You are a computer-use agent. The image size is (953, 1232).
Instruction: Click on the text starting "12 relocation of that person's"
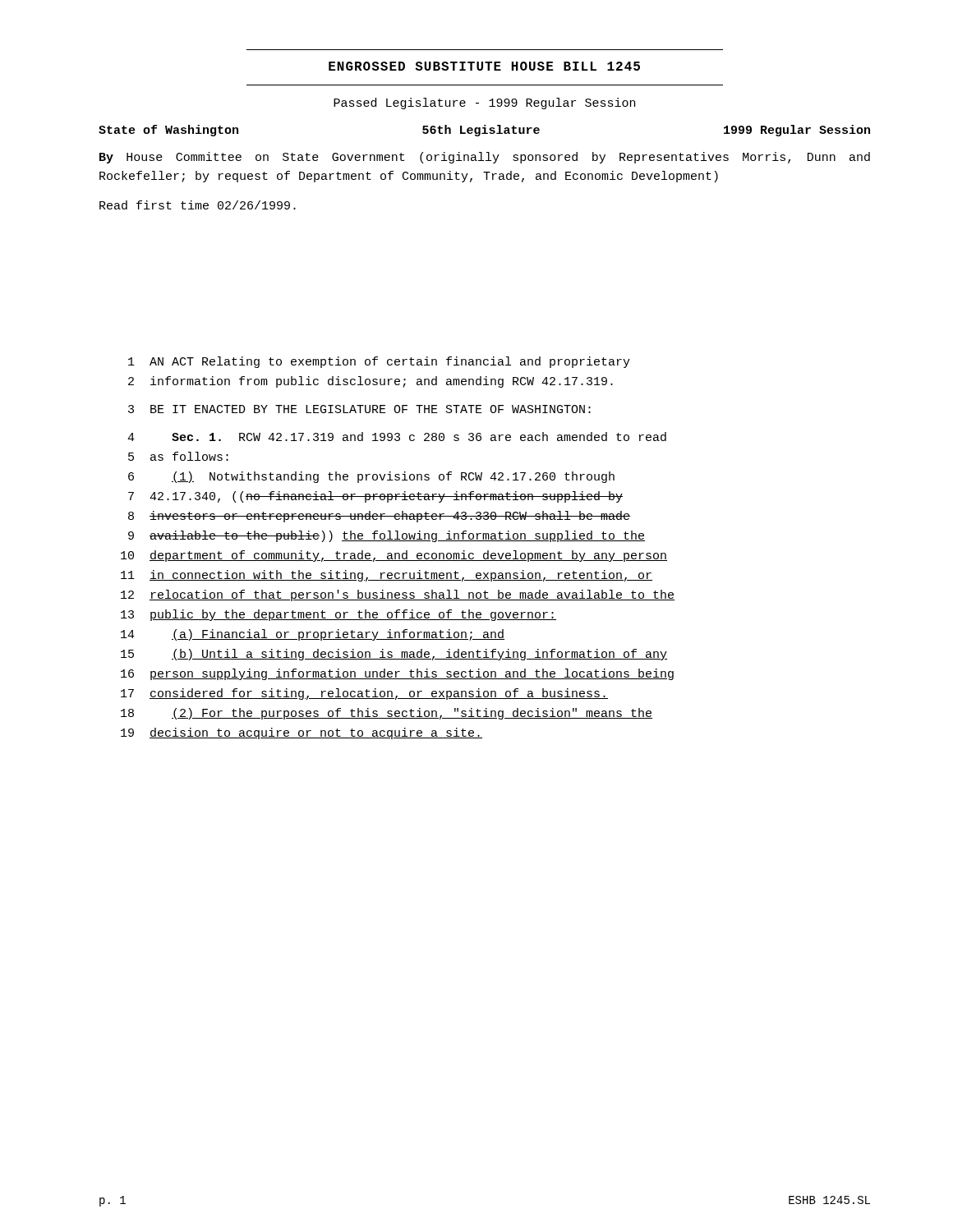pyautogui.click(x=485, y=596)
